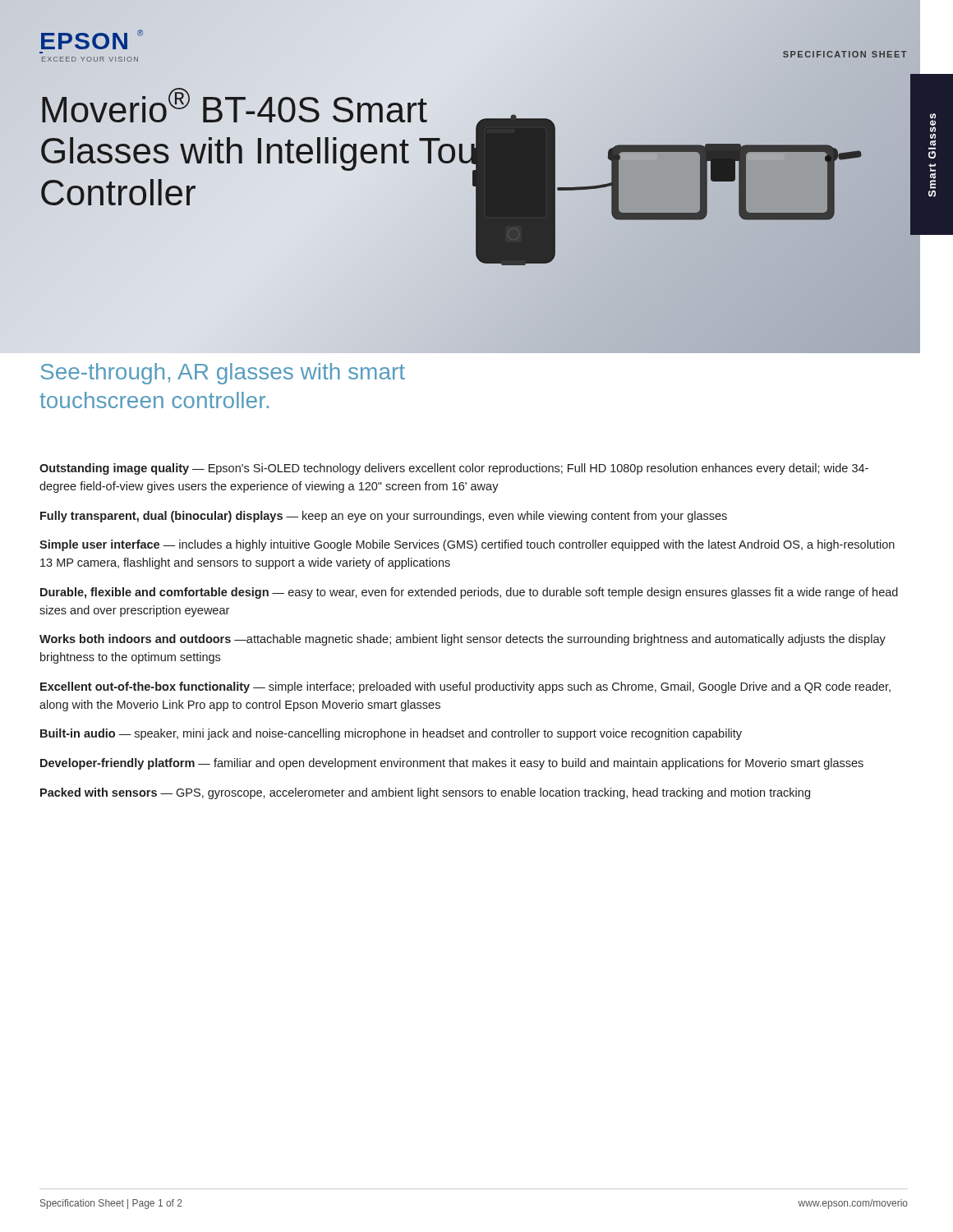Click on the list item with the text "Developer-friendly platform — familiar and open"
The height and width of the screenshot is (1232, 953).
(452, 763)
